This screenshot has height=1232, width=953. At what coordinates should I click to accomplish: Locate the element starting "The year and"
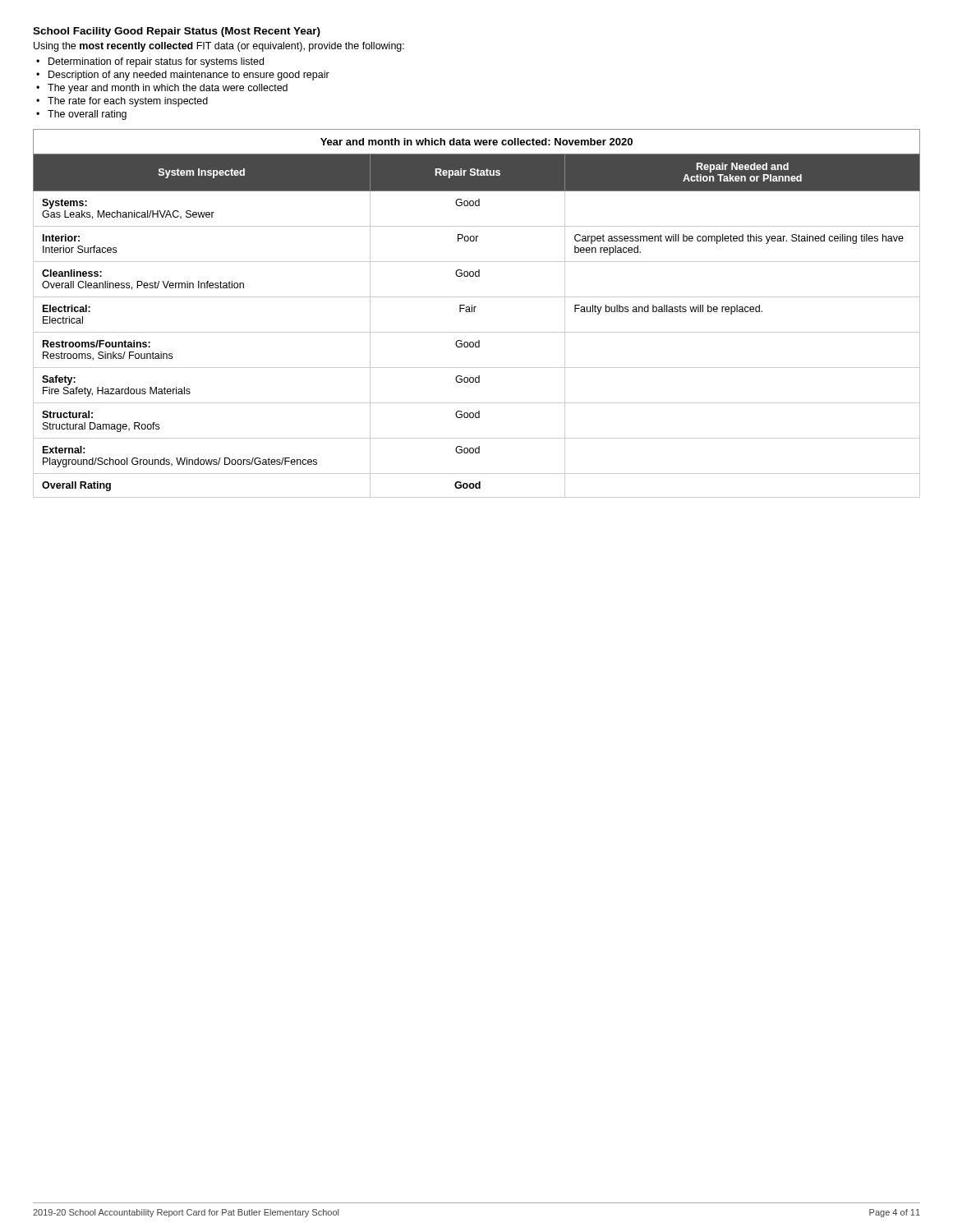[168, 88]
